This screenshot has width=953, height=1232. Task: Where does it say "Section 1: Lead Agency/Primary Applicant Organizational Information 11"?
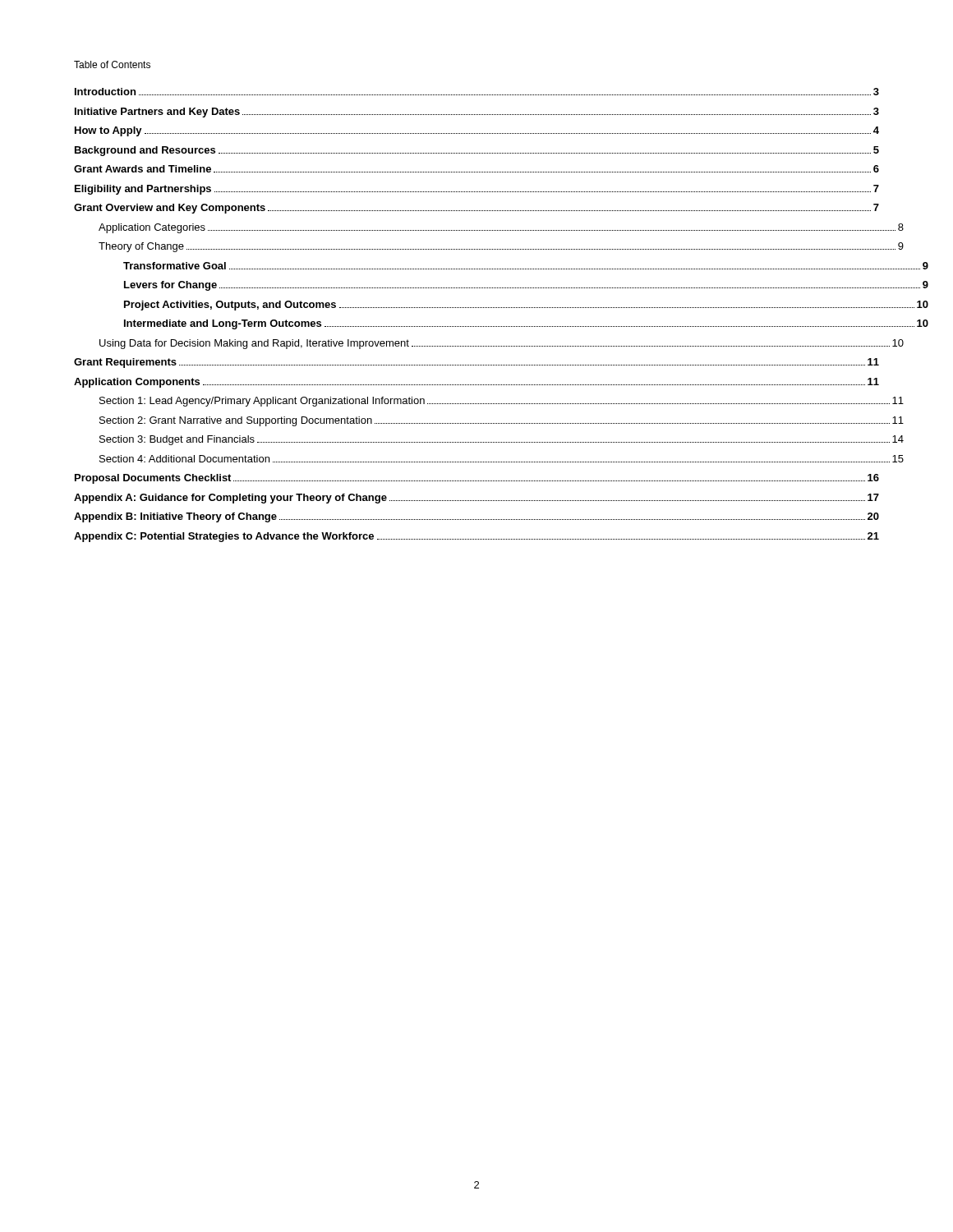pyautogui.click(x=501, y=401)
